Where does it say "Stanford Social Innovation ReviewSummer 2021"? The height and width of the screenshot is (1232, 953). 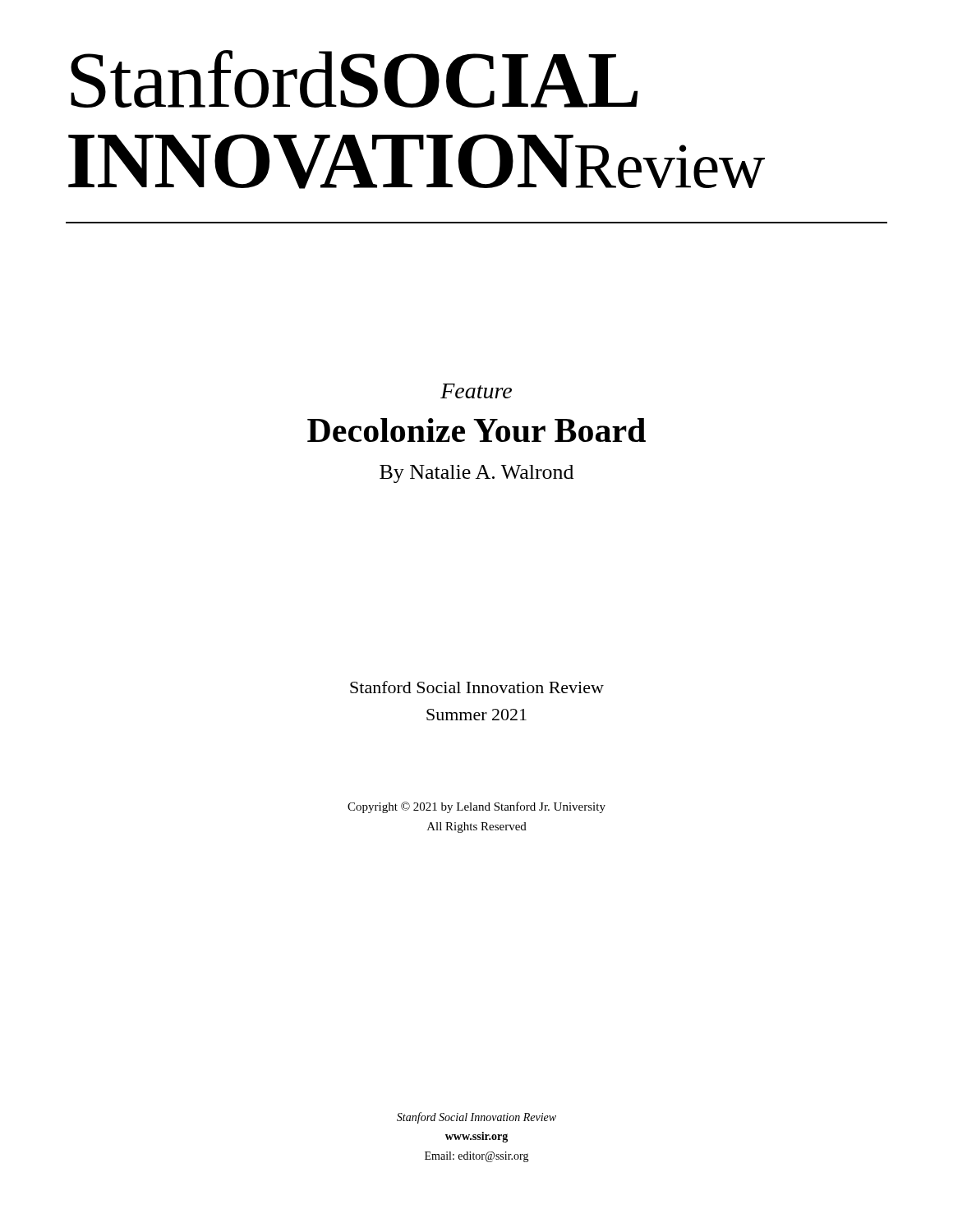476,701
